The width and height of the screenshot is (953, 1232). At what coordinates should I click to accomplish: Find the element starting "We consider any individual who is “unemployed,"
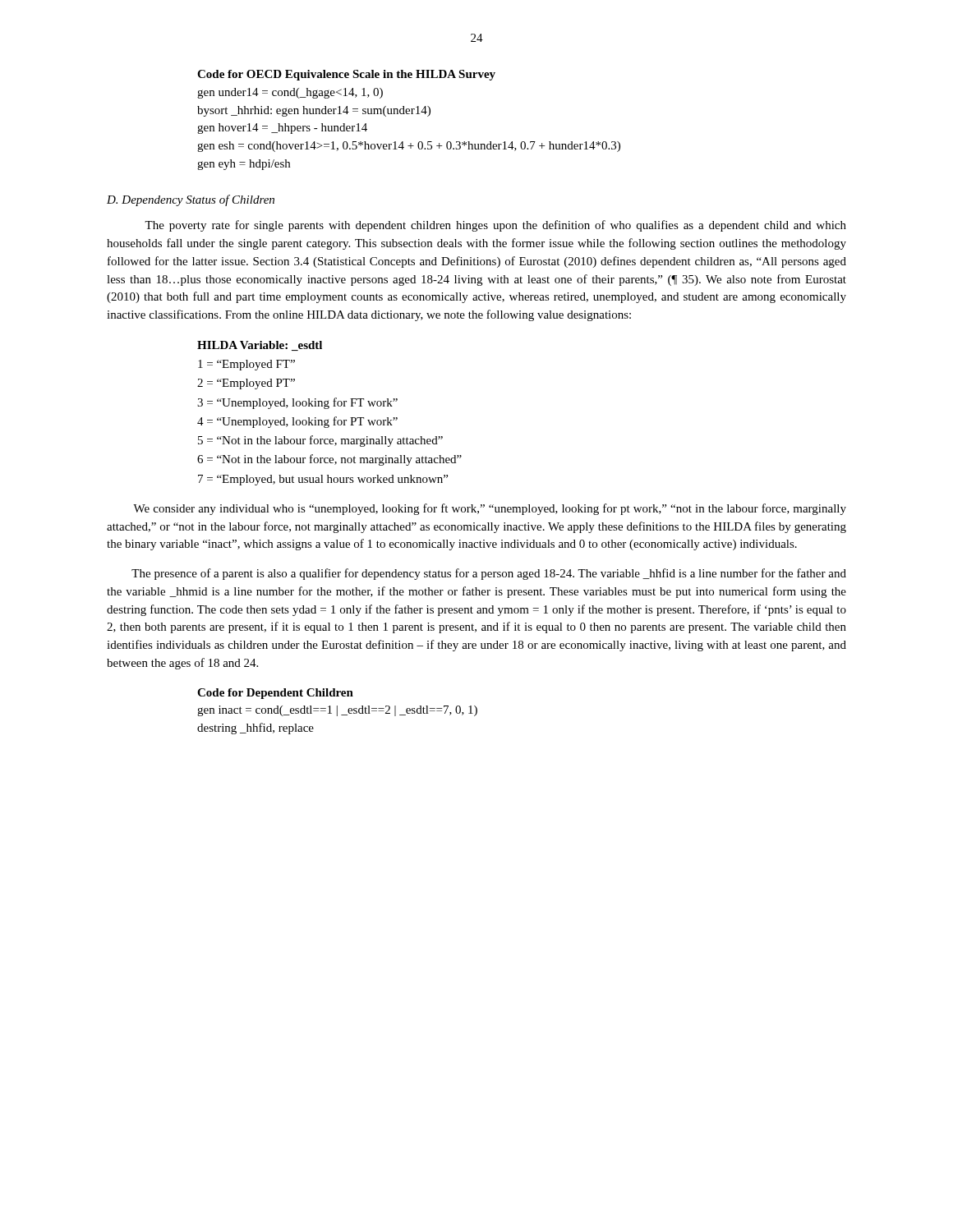(x=476, y=526)
